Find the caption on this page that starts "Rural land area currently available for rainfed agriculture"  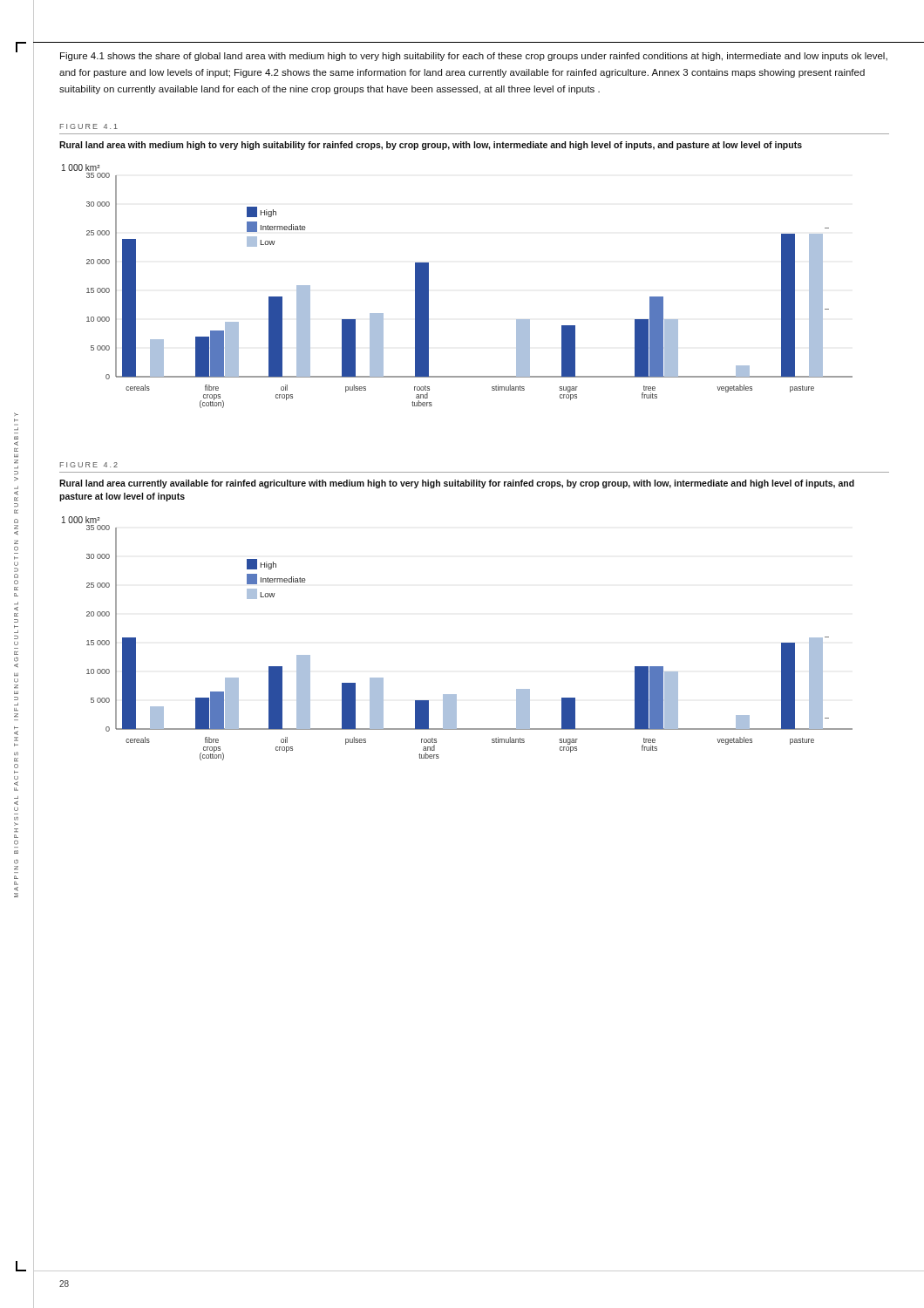pyautogui.click(x=457, y=490)
